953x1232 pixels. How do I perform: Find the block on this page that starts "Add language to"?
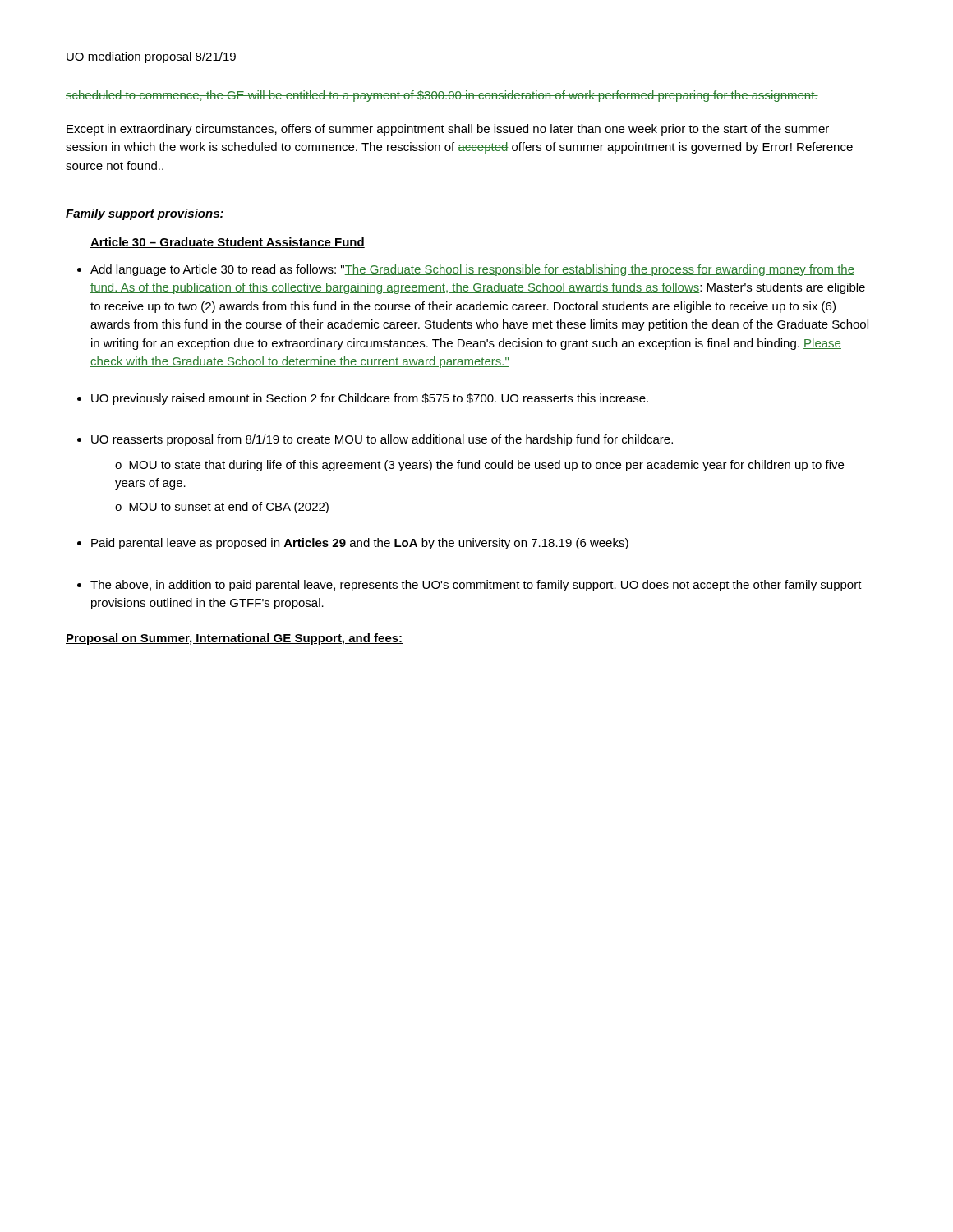tap(480, 315)
